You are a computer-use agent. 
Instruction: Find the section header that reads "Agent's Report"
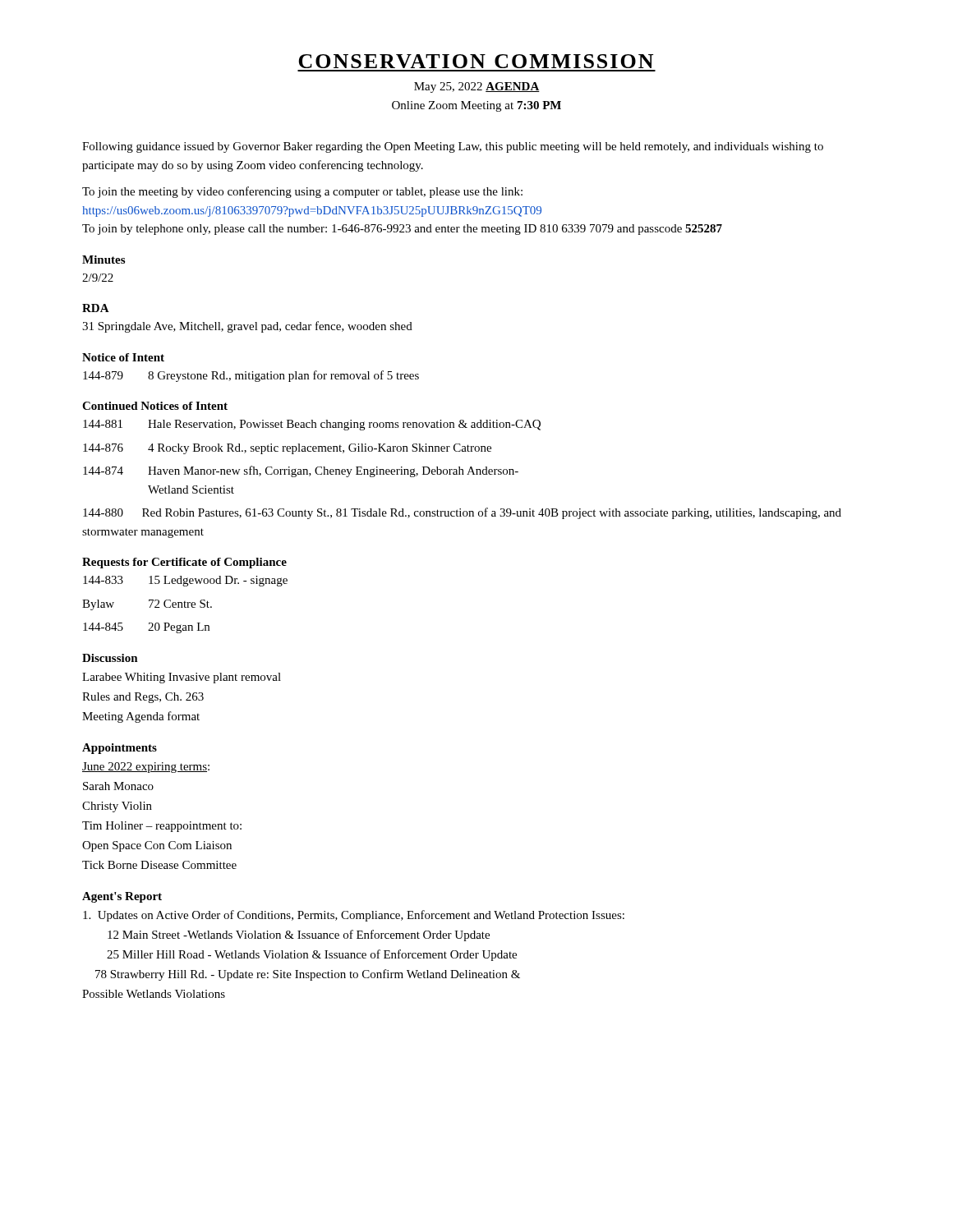[x=122, y=896]
